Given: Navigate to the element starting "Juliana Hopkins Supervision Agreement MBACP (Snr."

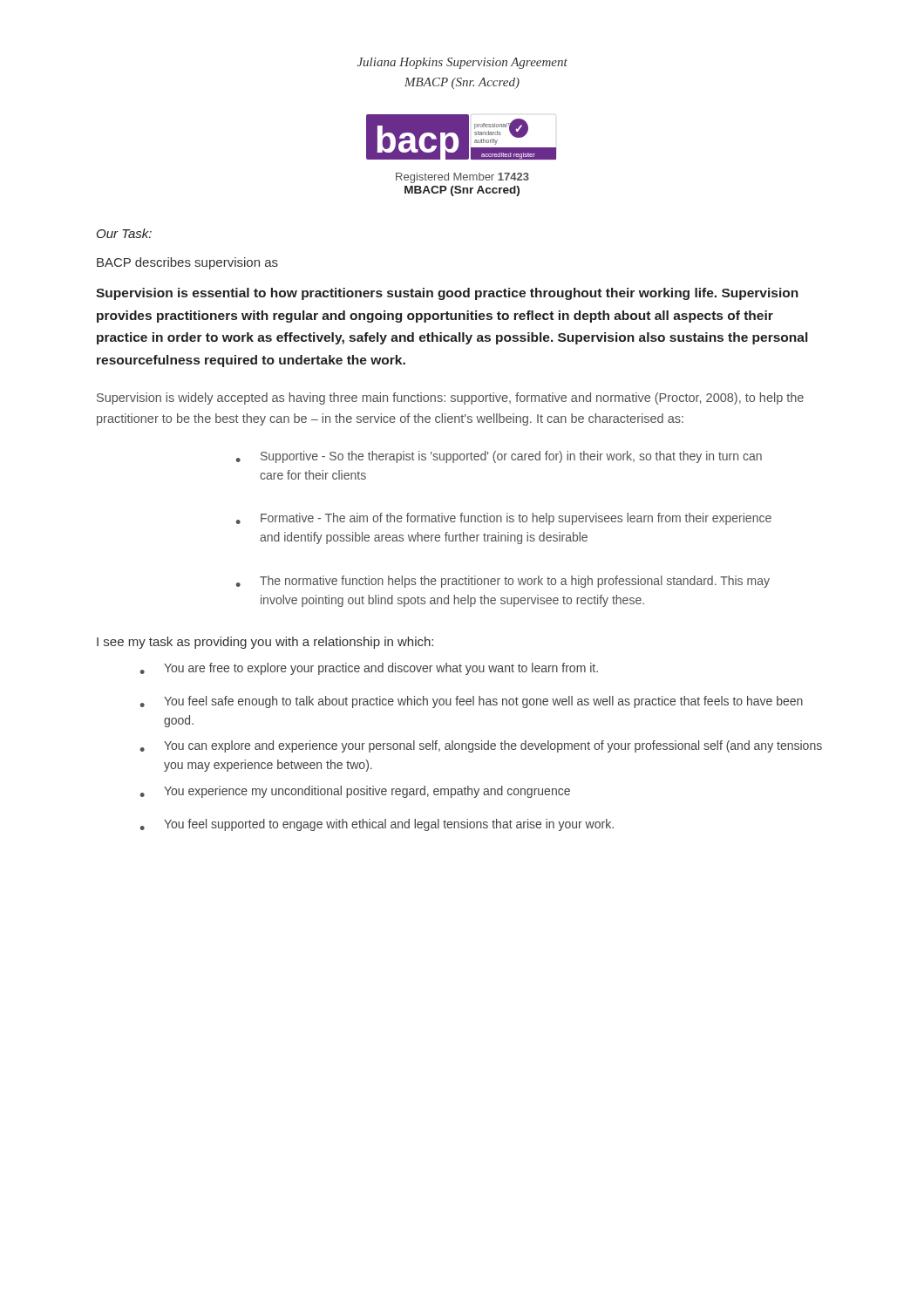Looking at the screenshot, I should (x=462, y=72).
